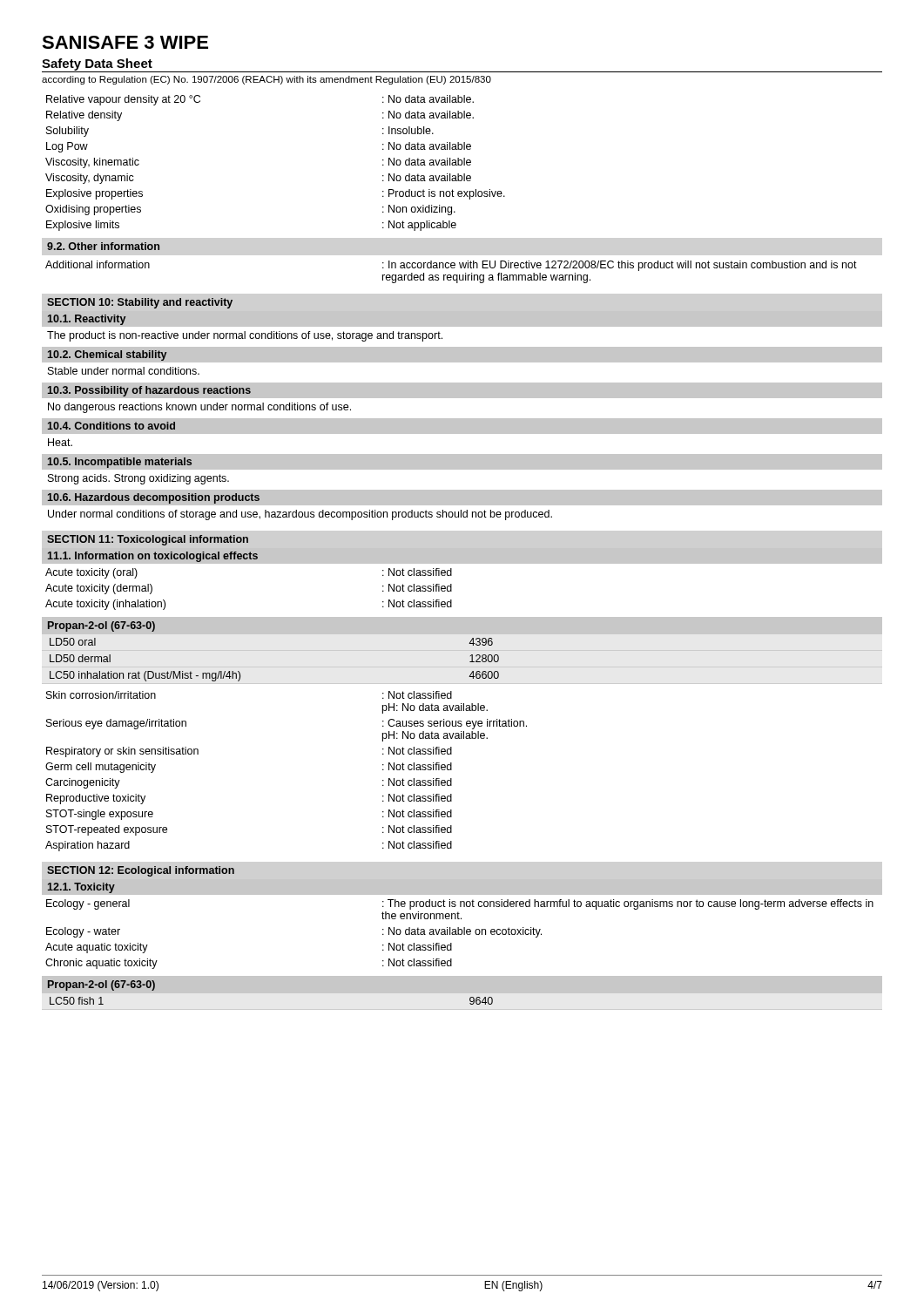Click on the section header that reads "11.1. Information on"

tap(153, 556)
